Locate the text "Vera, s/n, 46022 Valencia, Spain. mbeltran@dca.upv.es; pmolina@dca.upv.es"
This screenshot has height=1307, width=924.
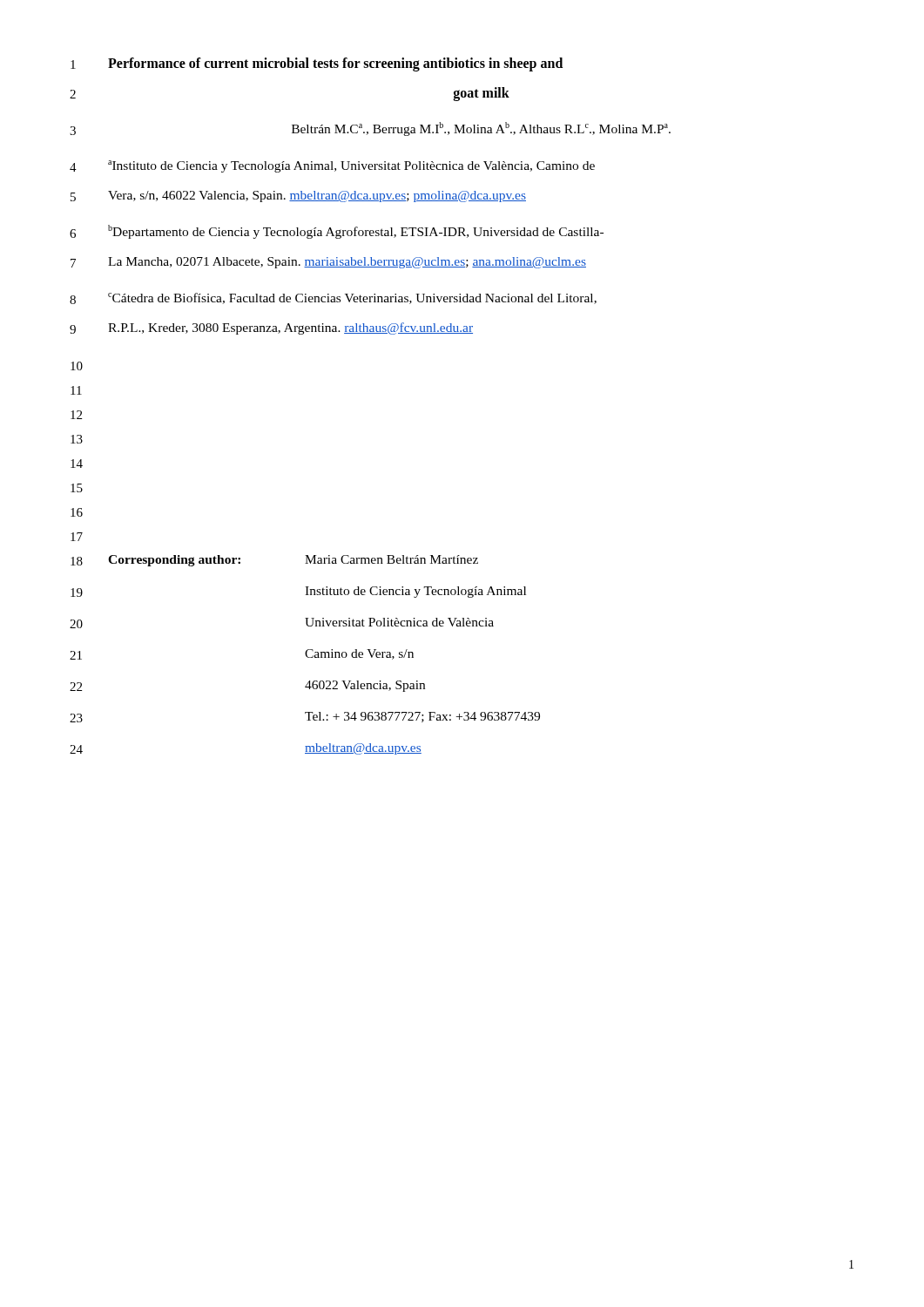[x=317, y=195]
